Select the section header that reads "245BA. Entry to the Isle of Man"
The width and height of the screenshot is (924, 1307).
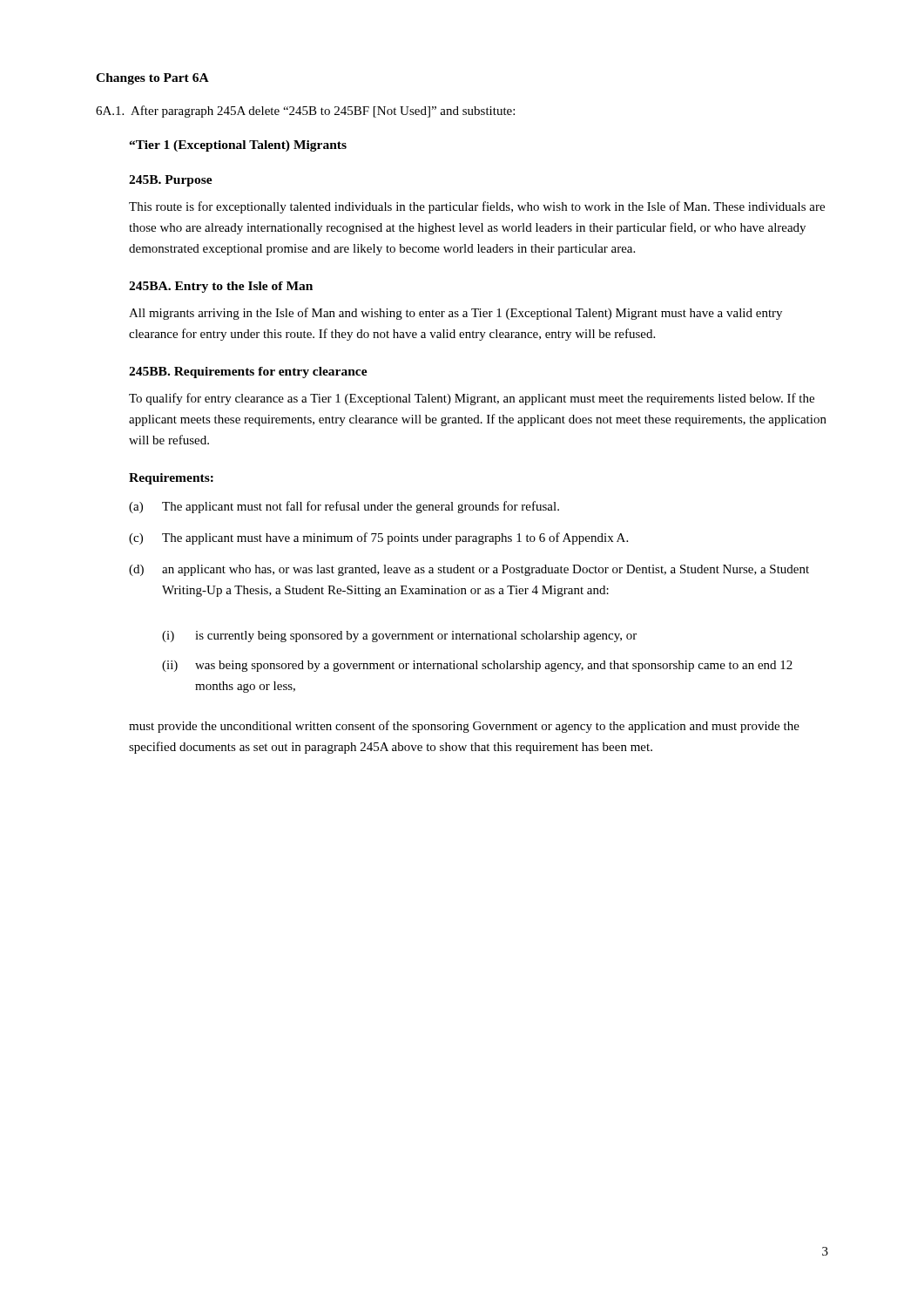pos(221,285)
